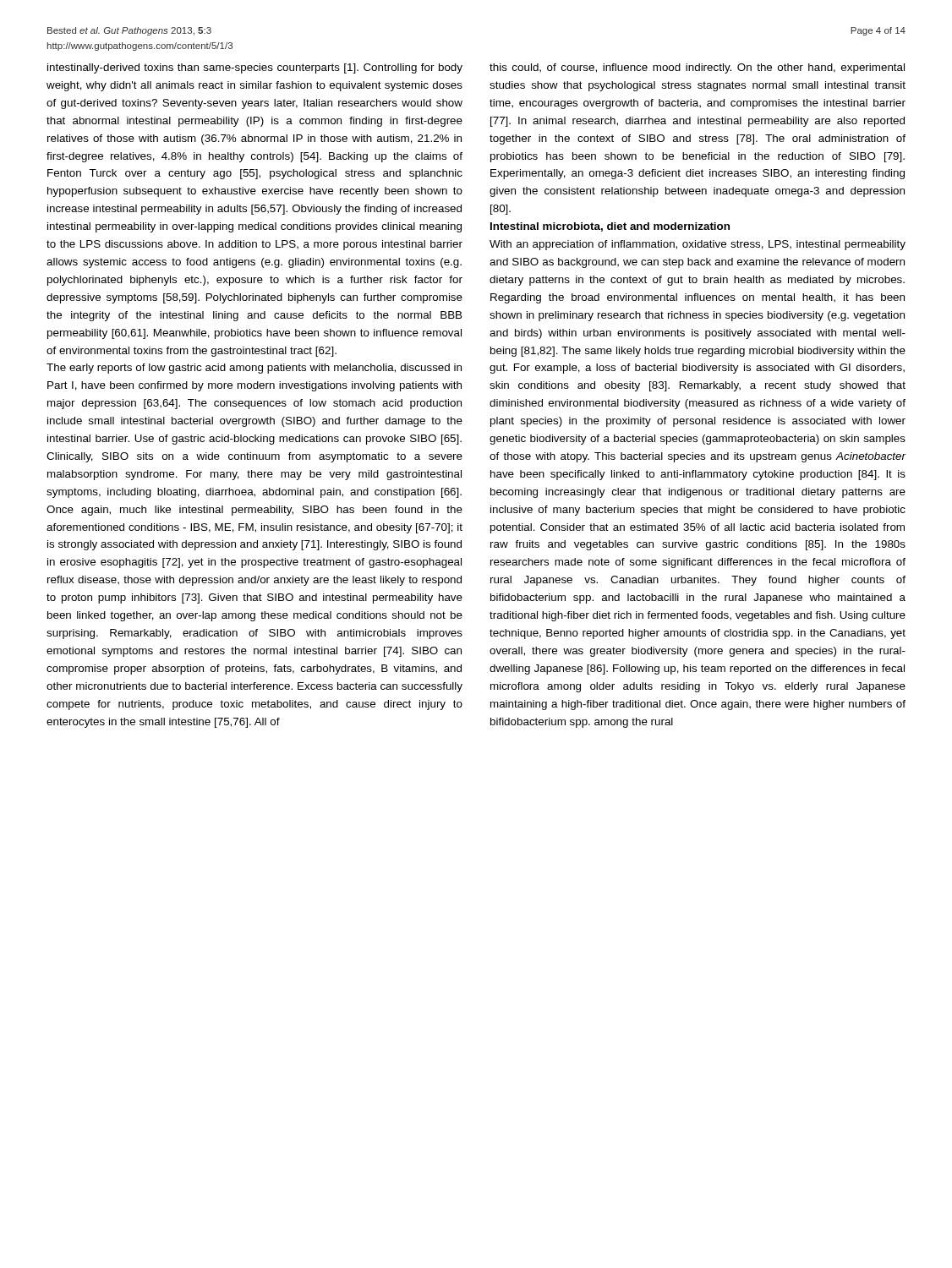Viewport: 952px width, 1268px height.
Task: Select the section header that says "Intestinal microbiota, diet"
Action: coord(698,227)
